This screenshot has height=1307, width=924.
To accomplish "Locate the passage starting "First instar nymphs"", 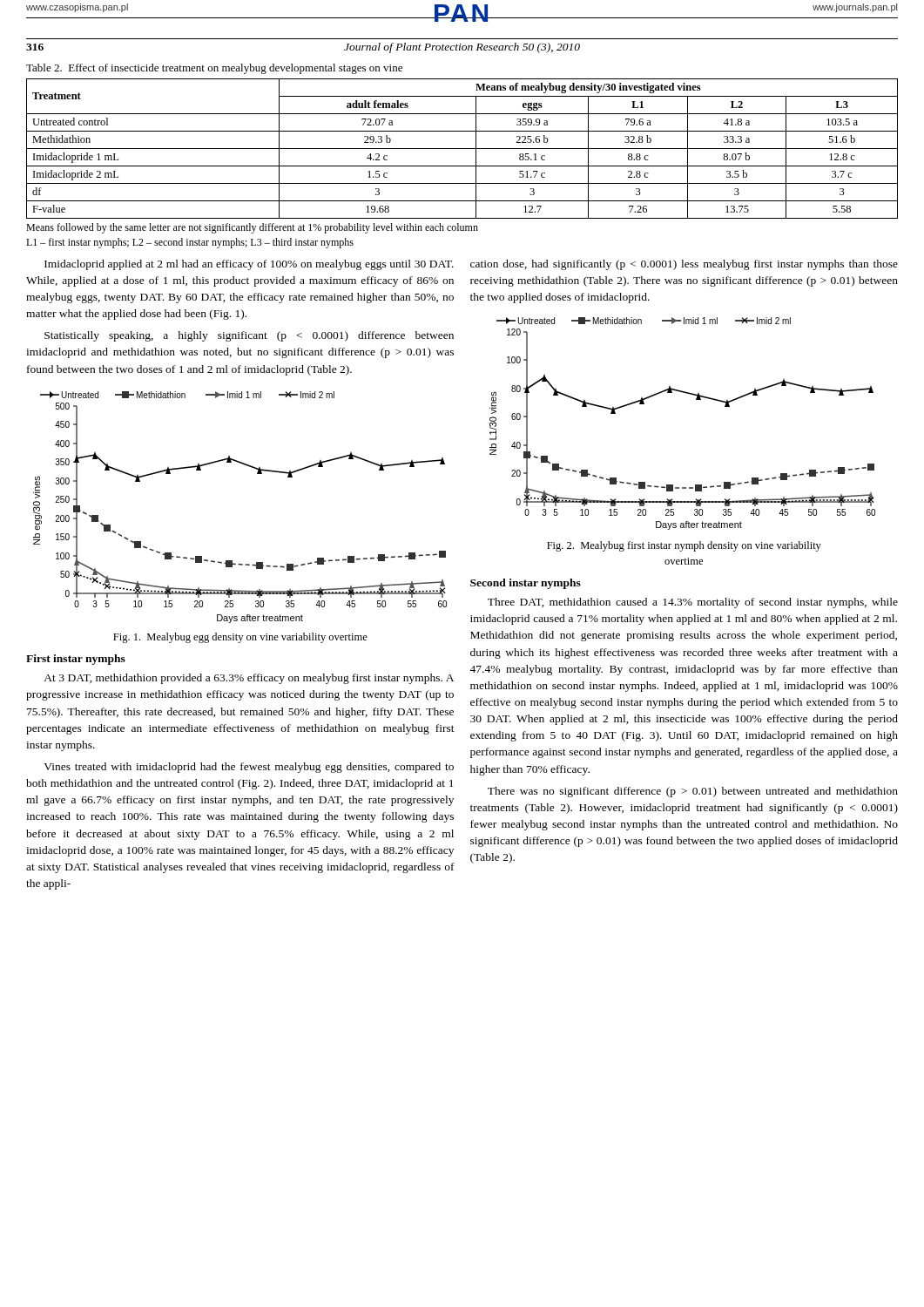I will click(x=76, y=658).
